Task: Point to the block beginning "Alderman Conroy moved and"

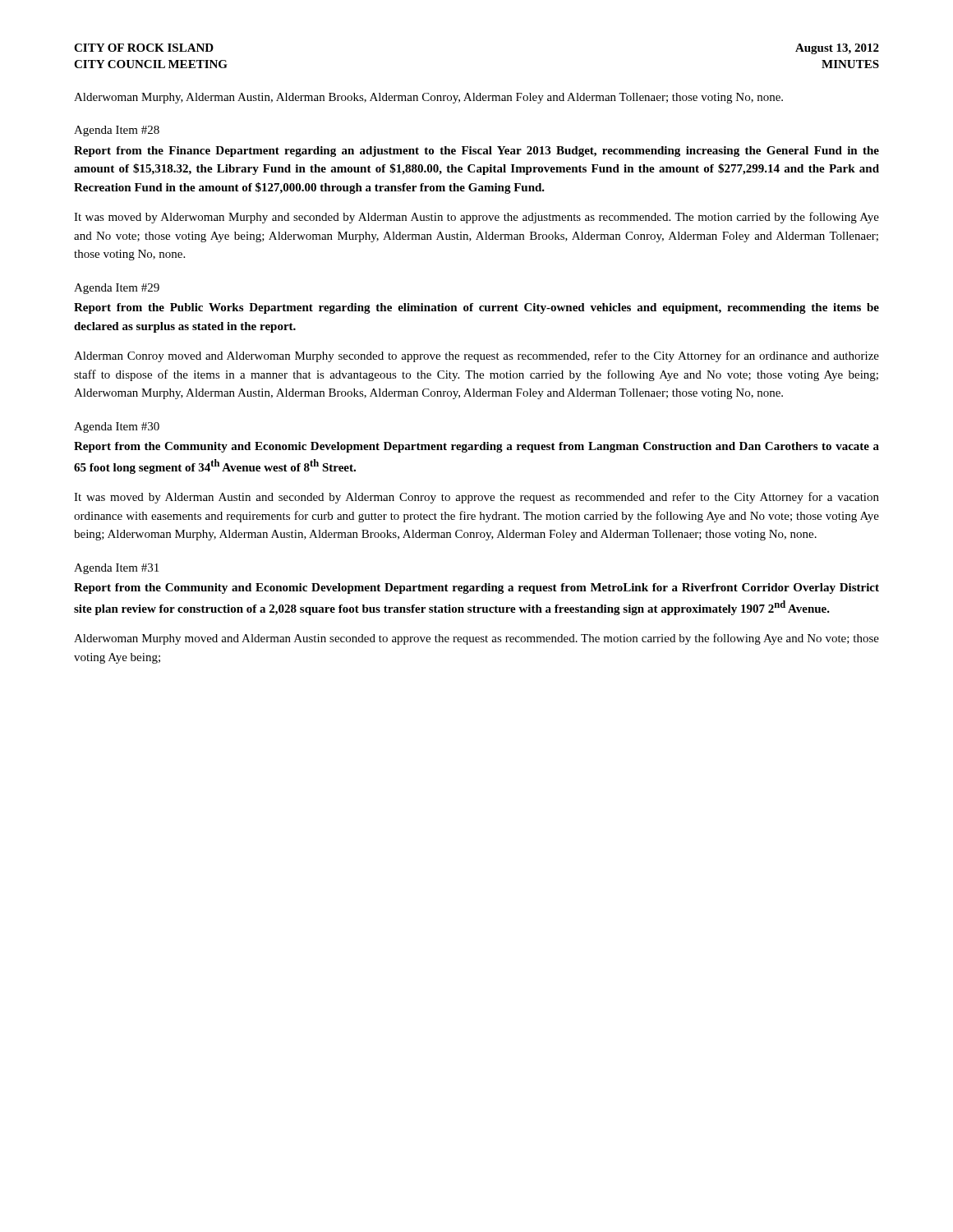Action: pyautogui.click(x=476, y=374)
